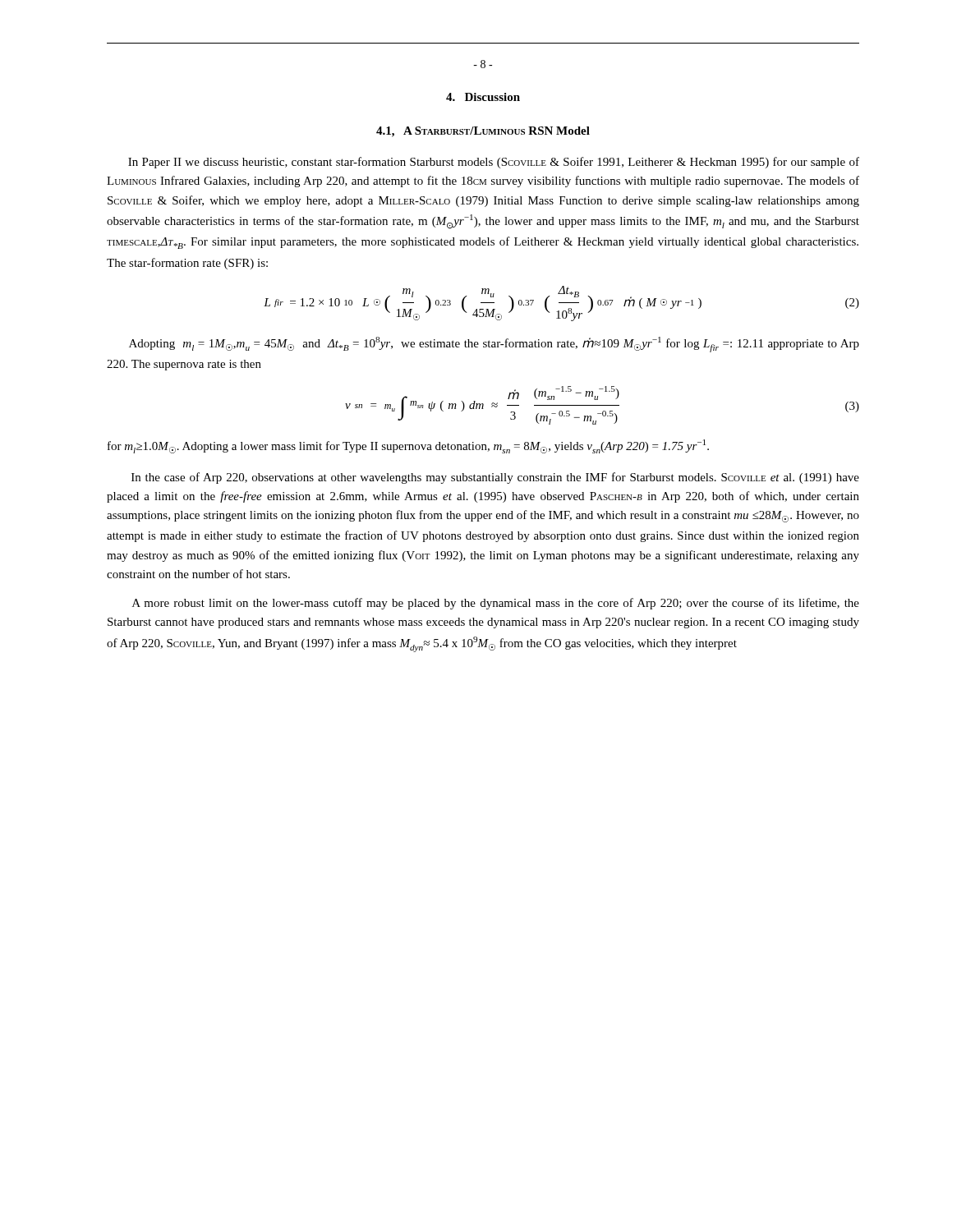Click the section header that begins "4.1, A Starburst/Luminous RSN"

point(483,130)
